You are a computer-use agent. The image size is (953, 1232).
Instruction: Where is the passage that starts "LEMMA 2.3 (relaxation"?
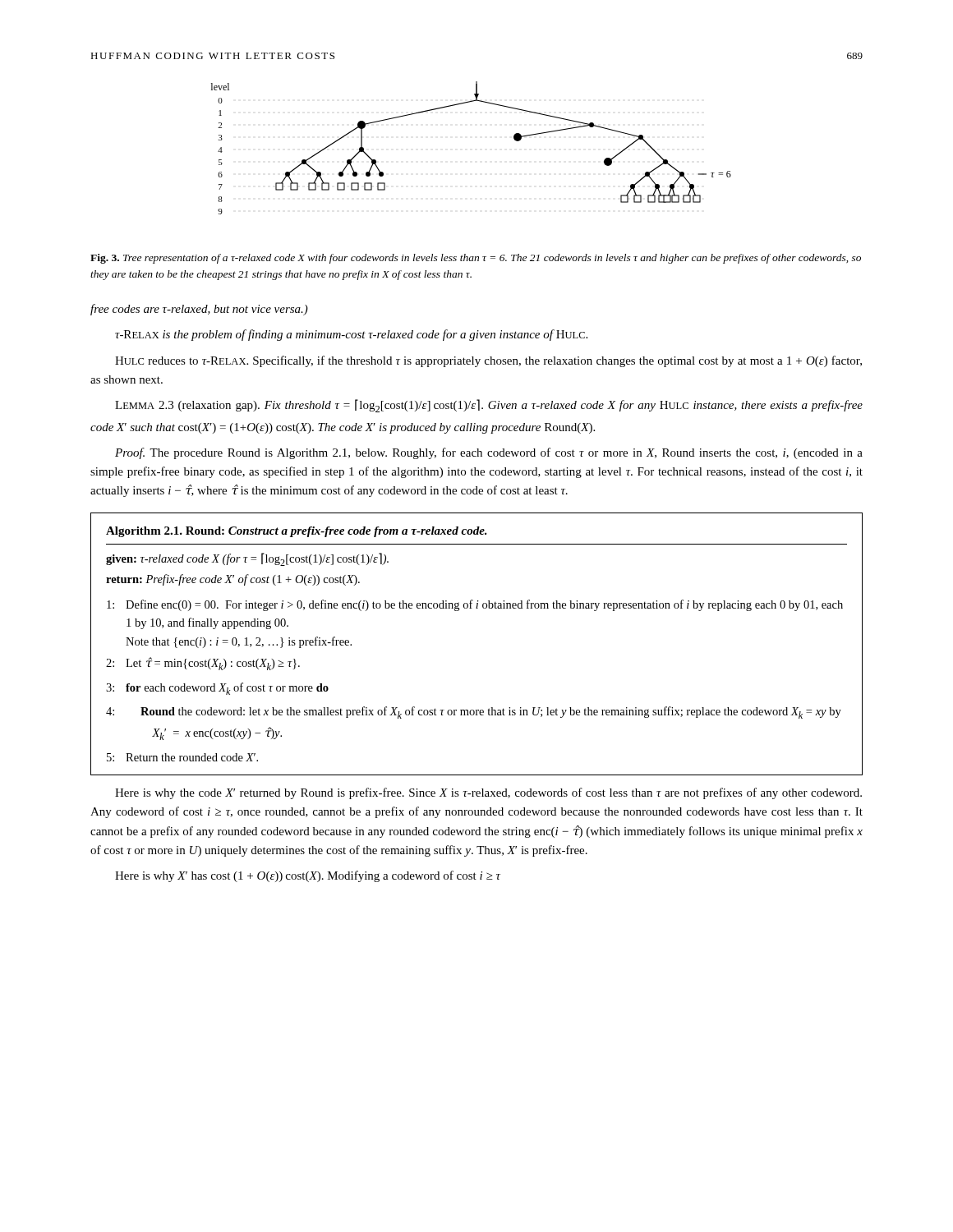tap(476, 416)
